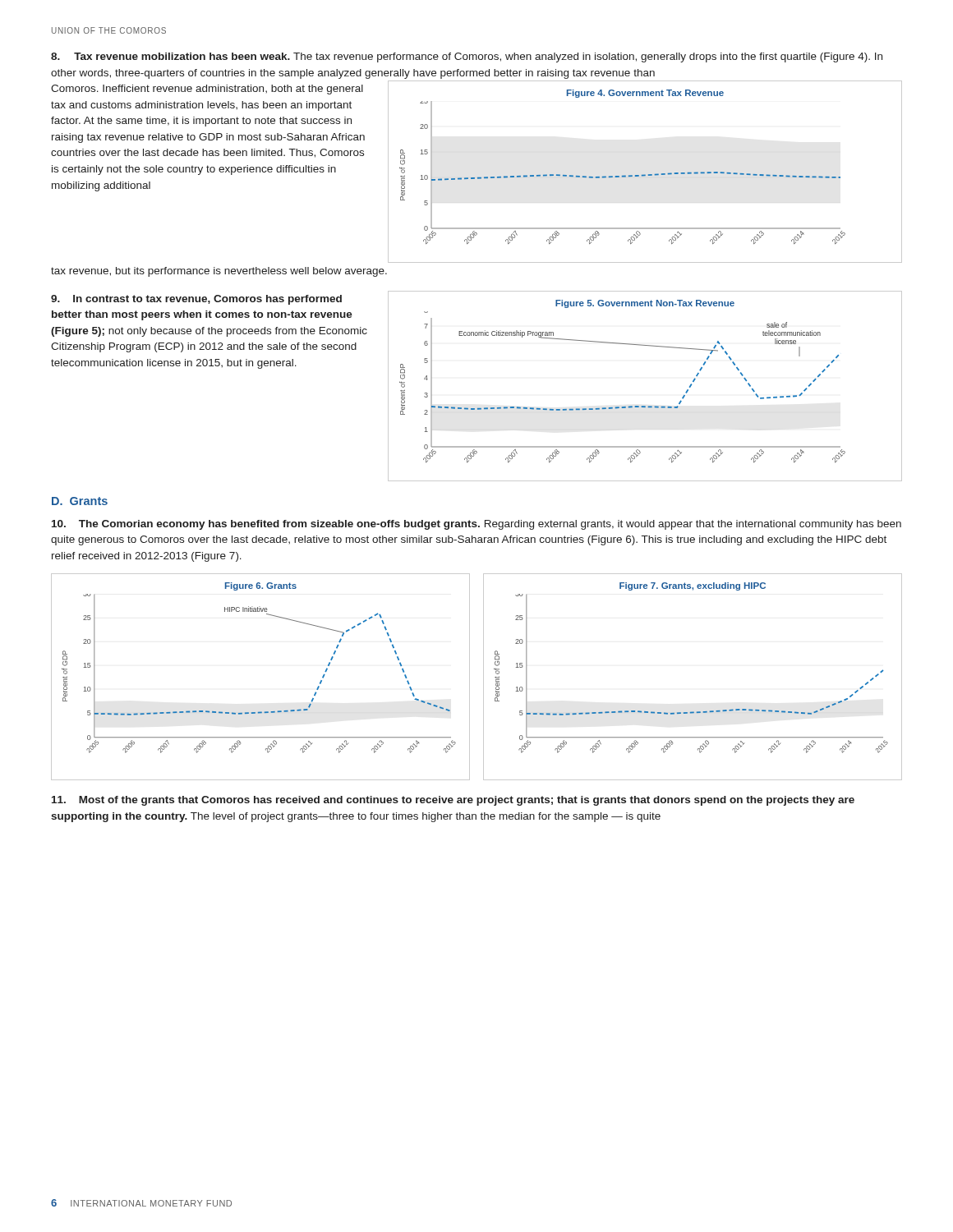Screen dimensions: 1232x953
Task: Select the text block that reads "Tax revenue mobilization has been weak. The"
Action: [x=467, y=64]
